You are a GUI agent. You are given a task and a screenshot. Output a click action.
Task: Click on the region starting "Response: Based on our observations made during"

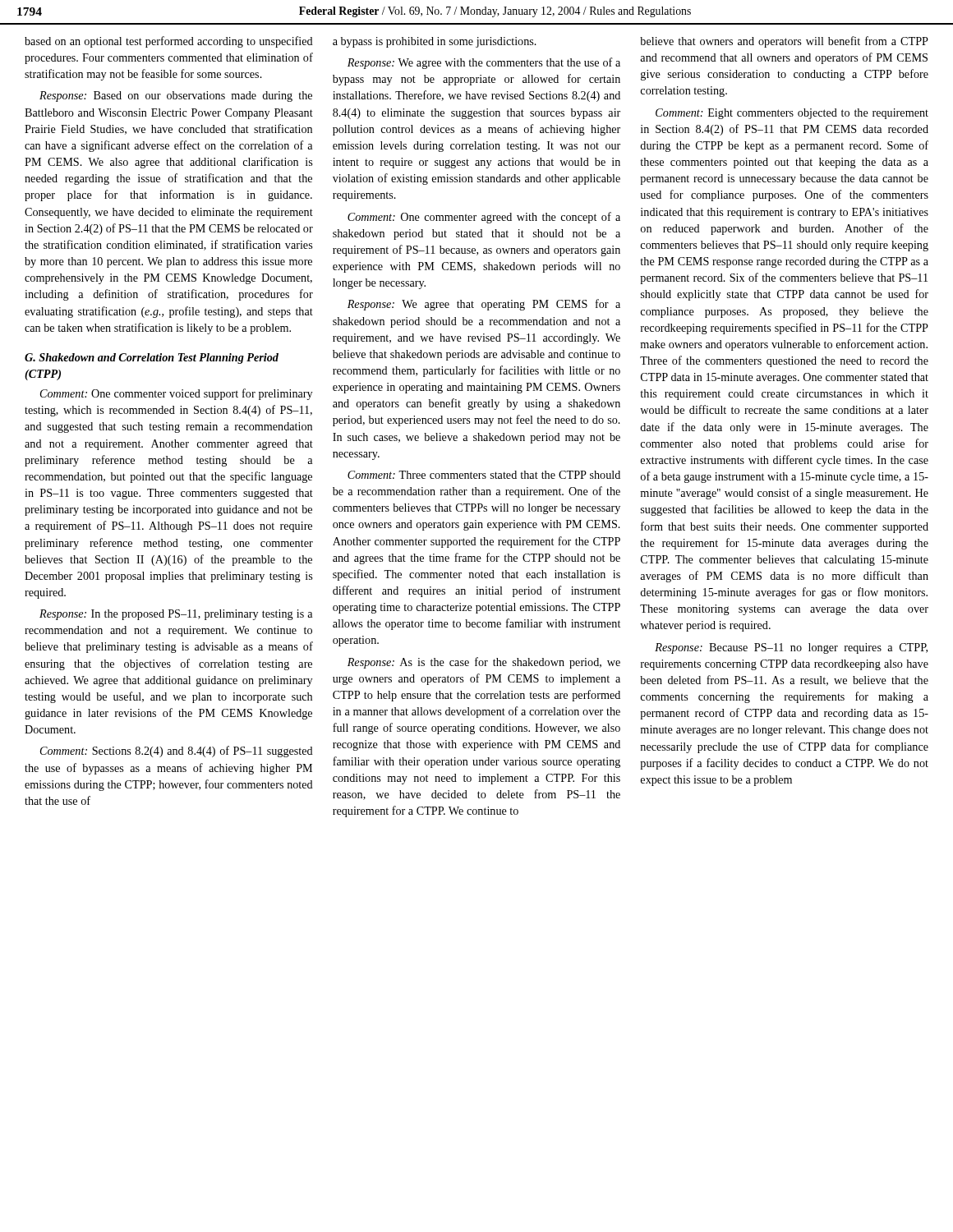(169, 212)
